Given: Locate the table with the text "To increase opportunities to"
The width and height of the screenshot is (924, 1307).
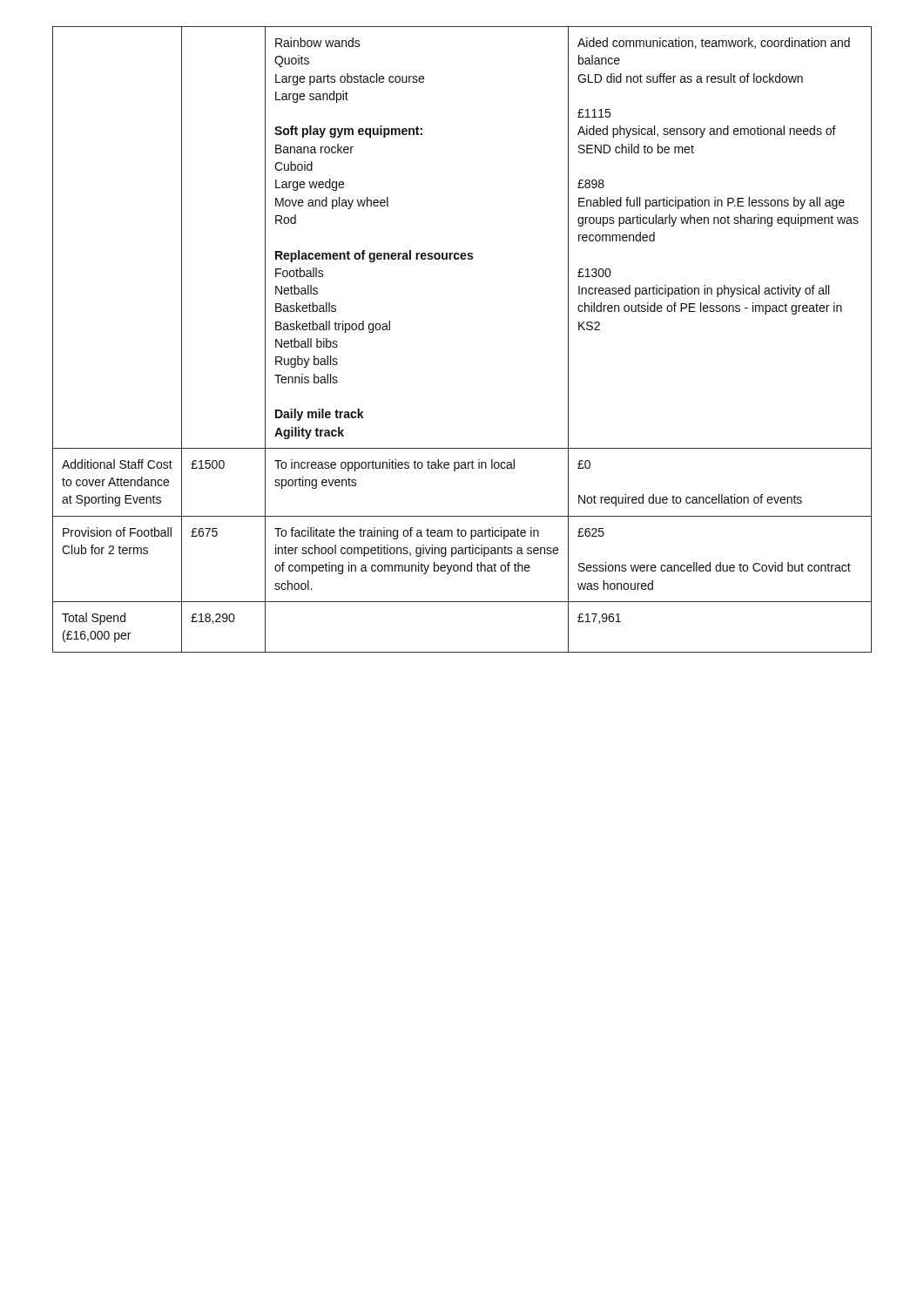Looking at the screenshot, I should [x=462, y=339].
